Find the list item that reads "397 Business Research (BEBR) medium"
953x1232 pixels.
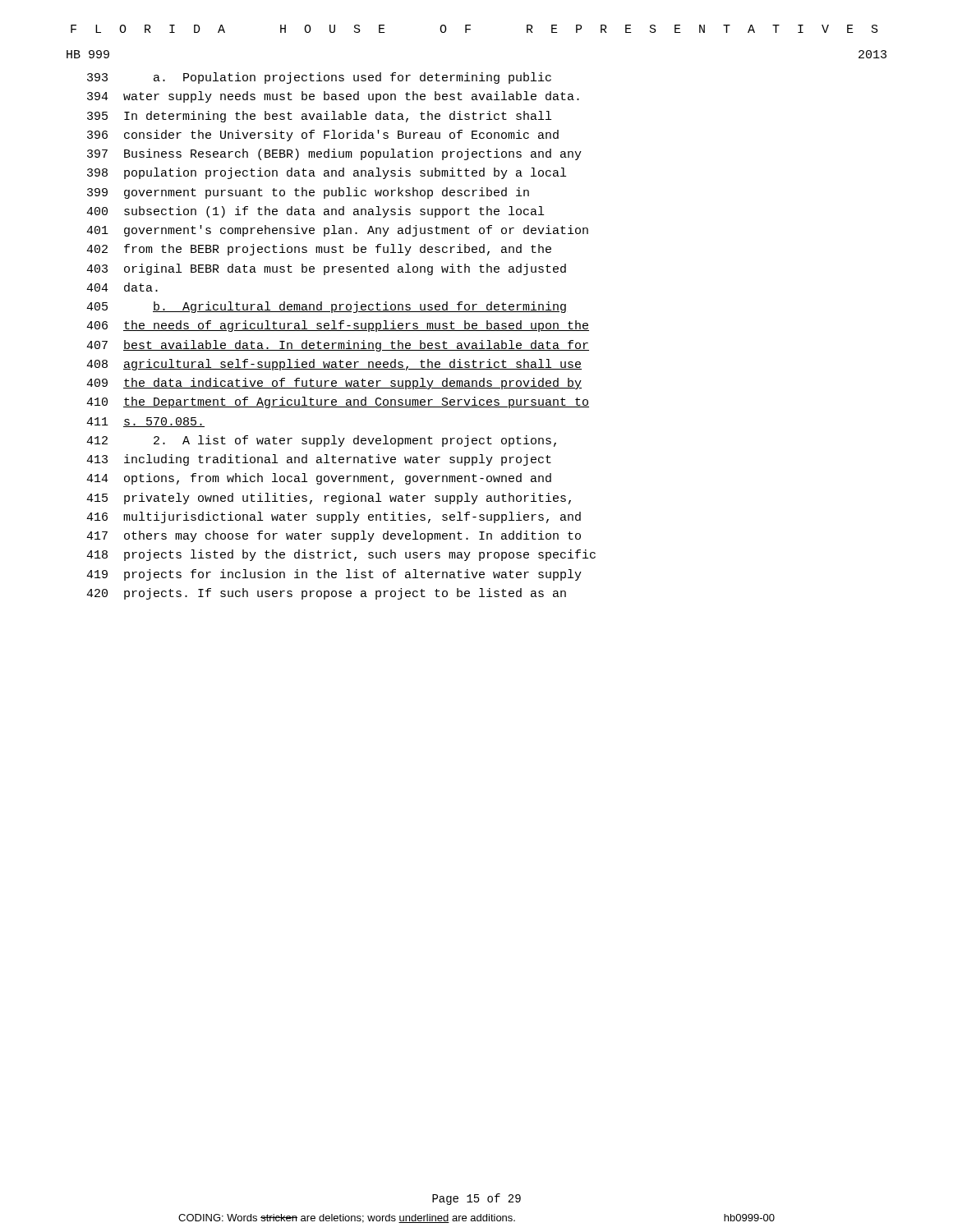coord(476,155)
